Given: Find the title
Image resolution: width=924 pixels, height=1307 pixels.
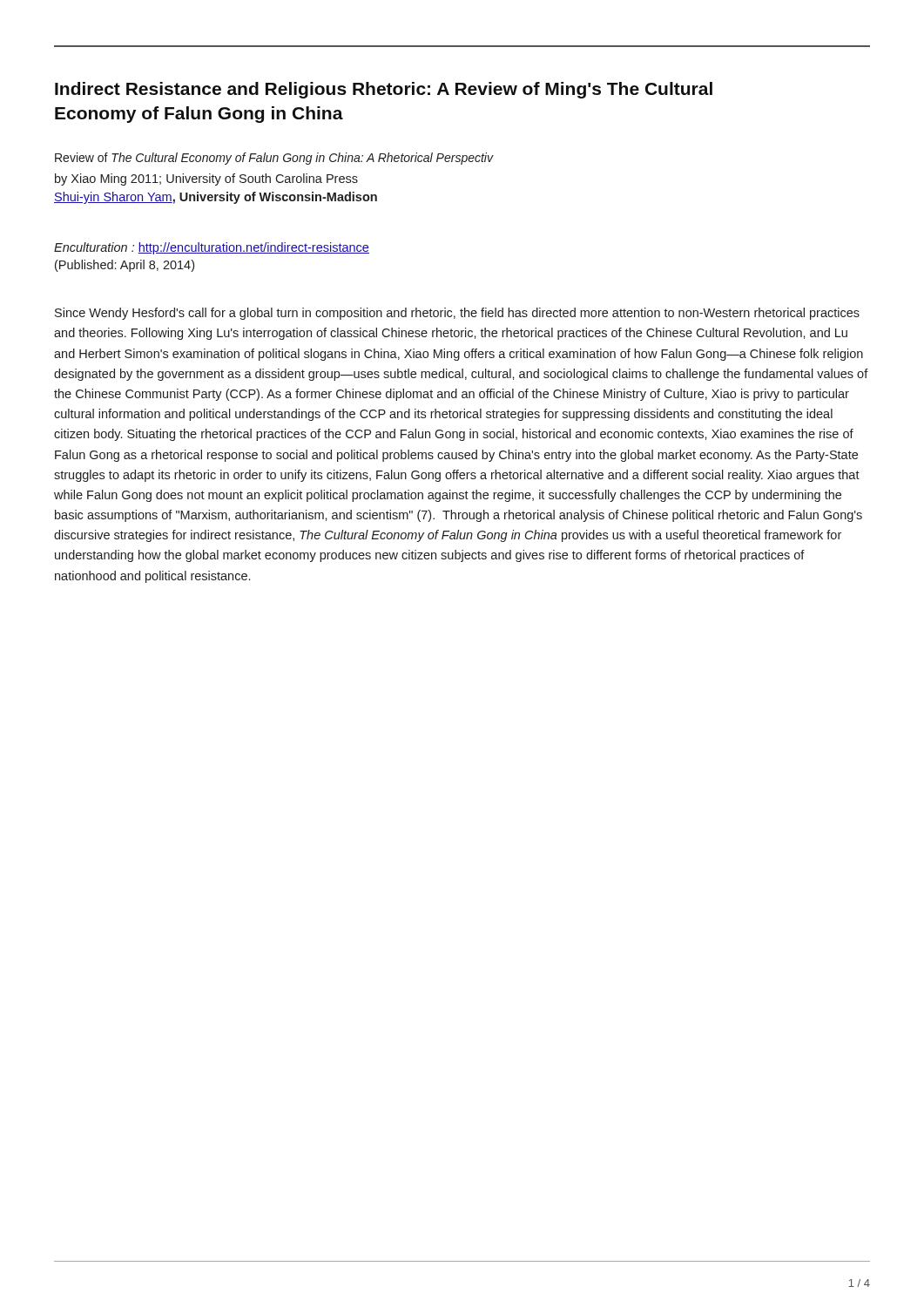Looking at the screenshot, I should pyautogui.click(x=462, y=101).
